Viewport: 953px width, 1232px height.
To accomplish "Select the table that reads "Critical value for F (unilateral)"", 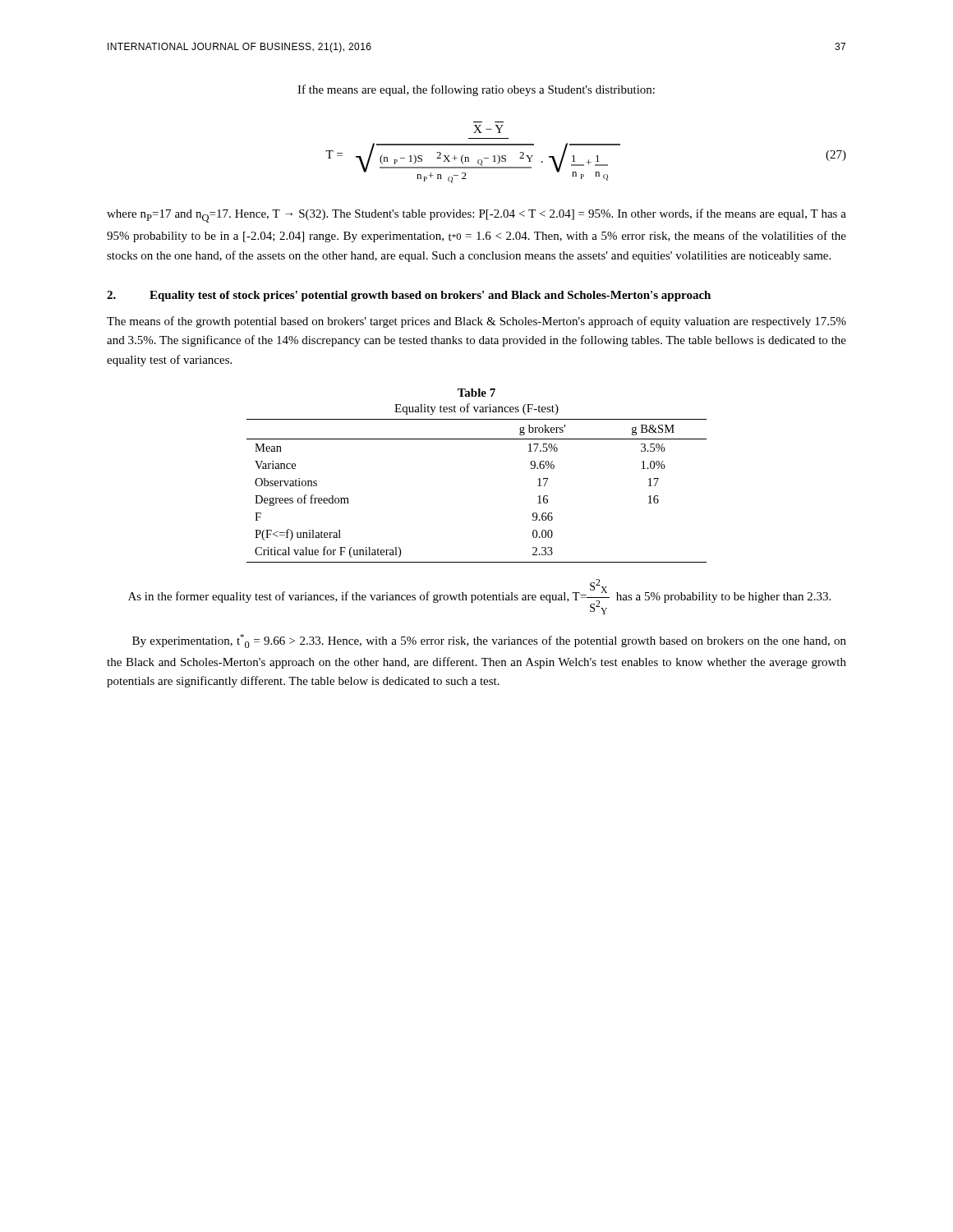I will (x=476, y=474).
